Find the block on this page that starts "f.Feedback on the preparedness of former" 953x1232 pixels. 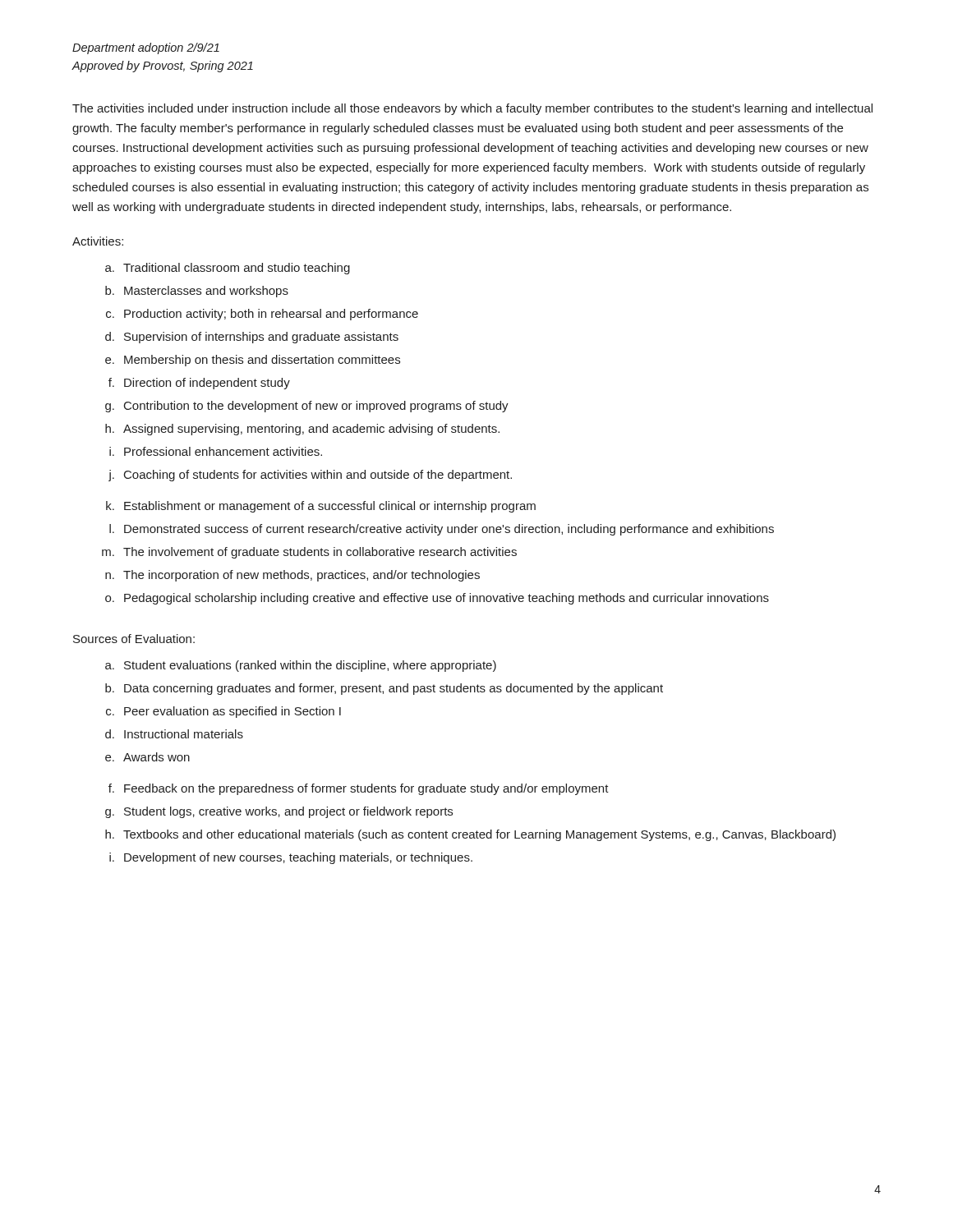pos(476,788)
